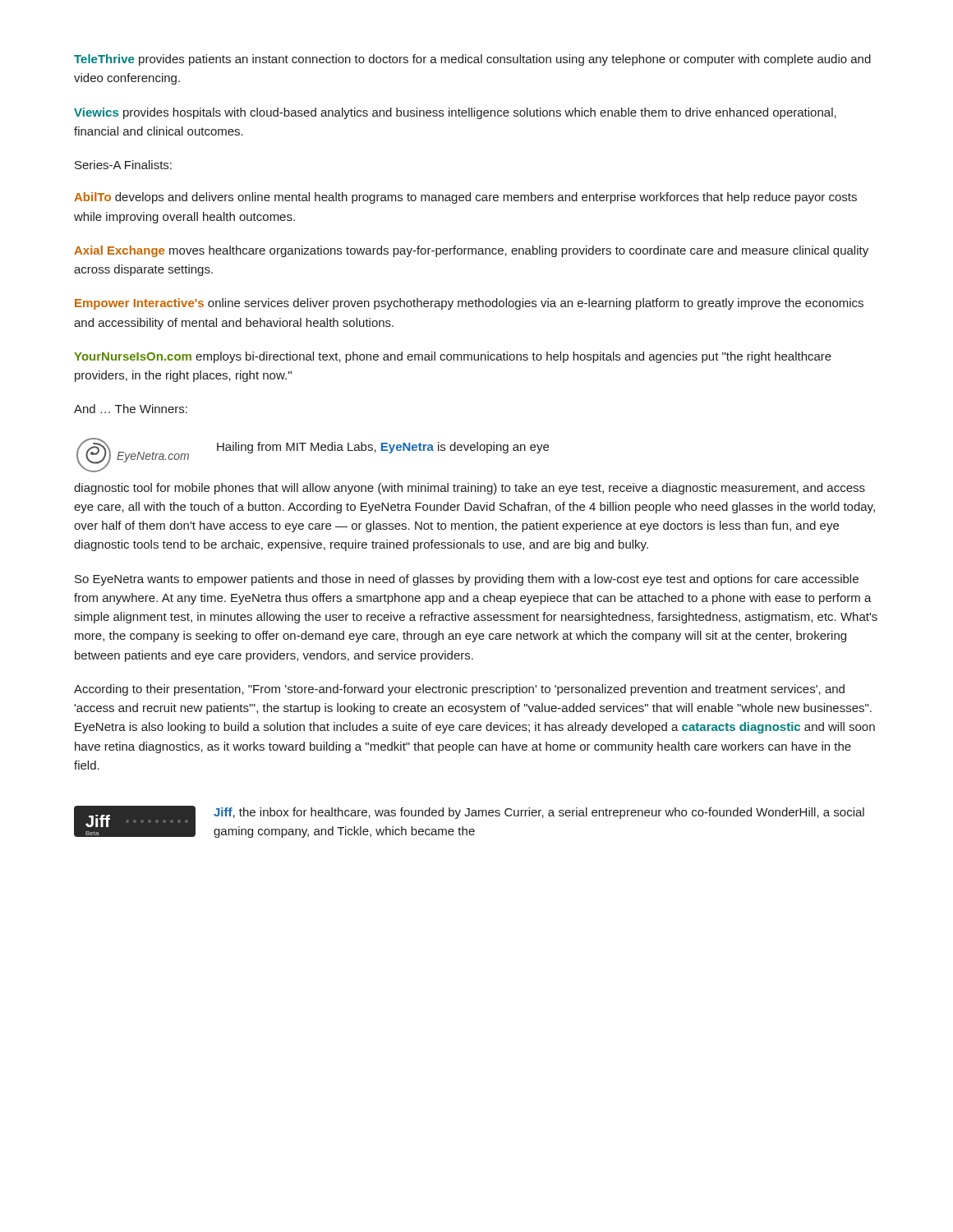The height and width of the screenshot is (1232, 953).
Task: Locate the text block that reads "Axial Exchange moves healthcare organizations towards pay-for-performance,"
Action: point(471,259)
